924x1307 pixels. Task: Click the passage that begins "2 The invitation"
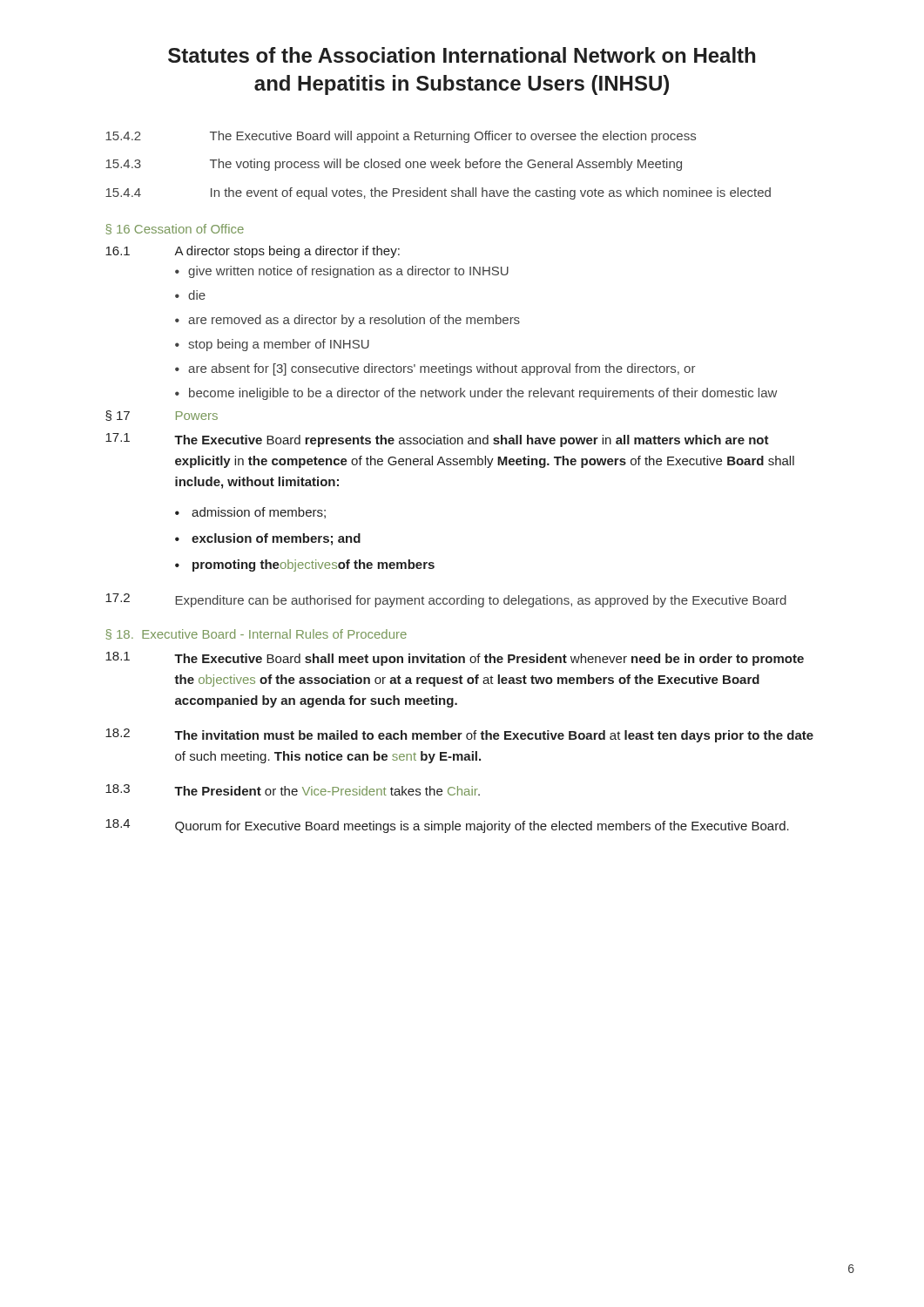tap(462, 746)
